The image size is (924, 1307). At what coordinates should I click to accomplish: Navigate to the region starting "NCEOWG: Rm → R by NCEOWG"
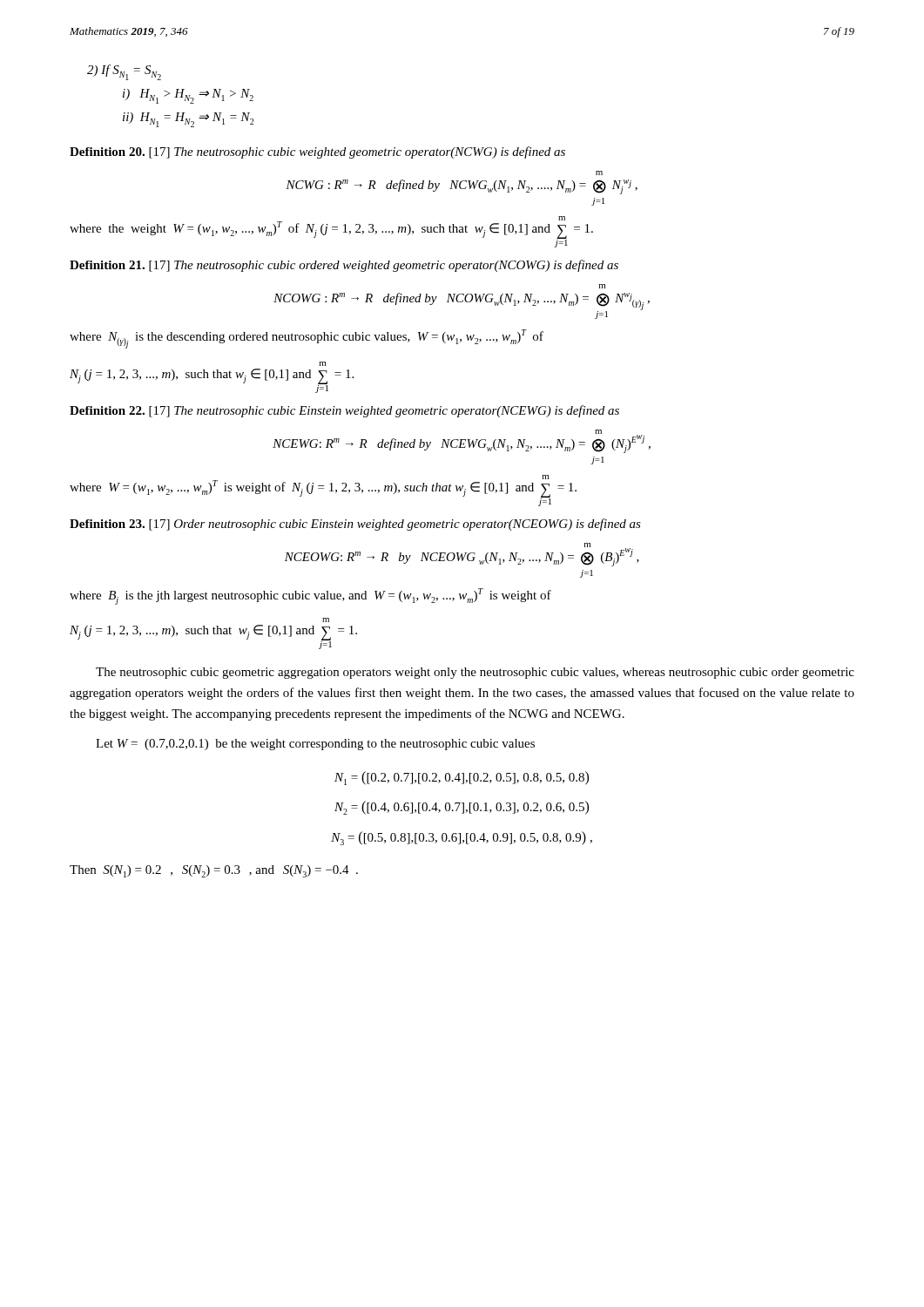(462, 559)
